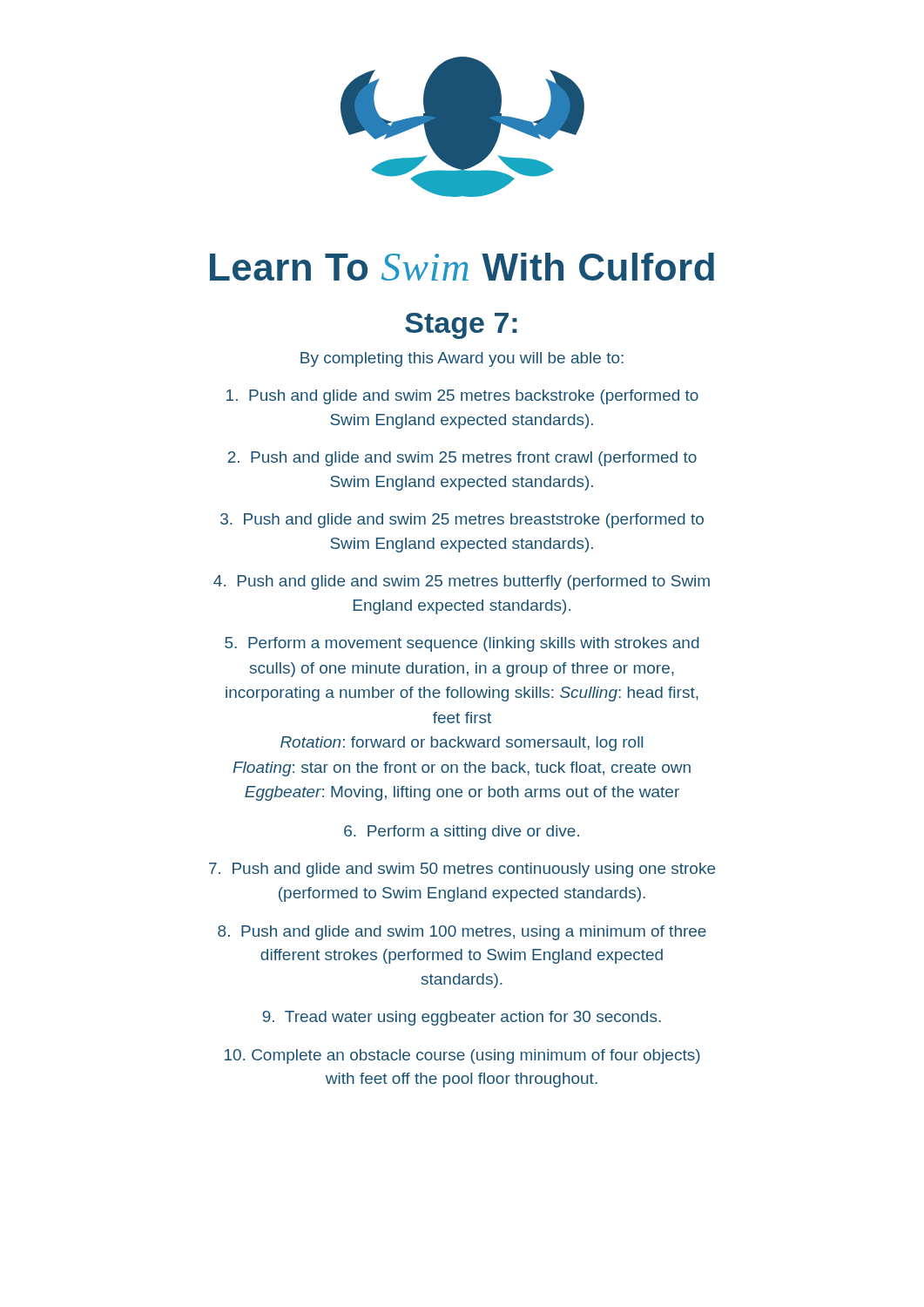This screenshot has width=924, height=1307.
Task: Locate the list item that reads "10. Complete an obstacle"
Action: [x=462, y=1067]
